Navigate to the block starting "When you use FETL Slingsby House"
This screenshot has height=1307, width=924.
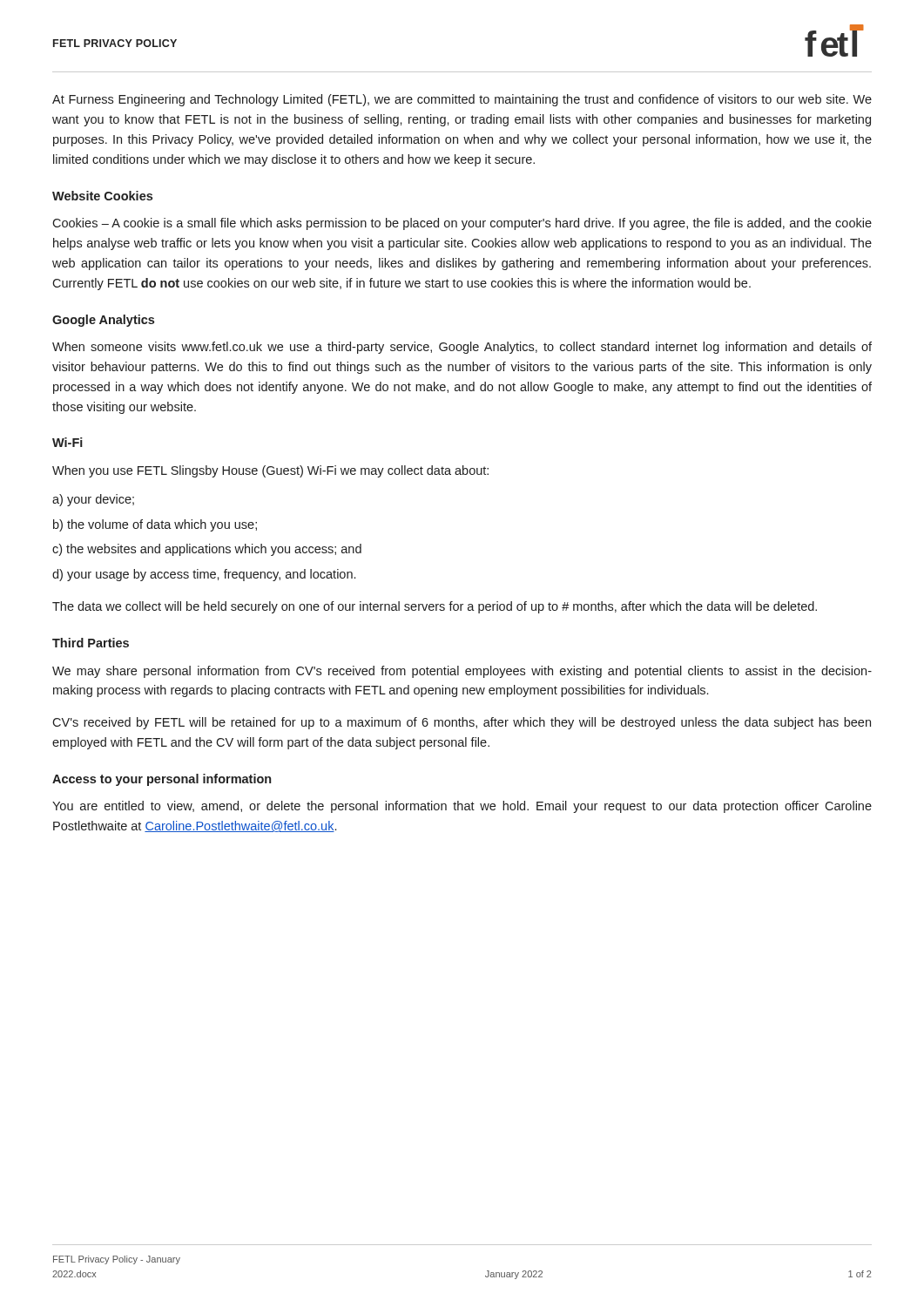[x=271, y=470]
